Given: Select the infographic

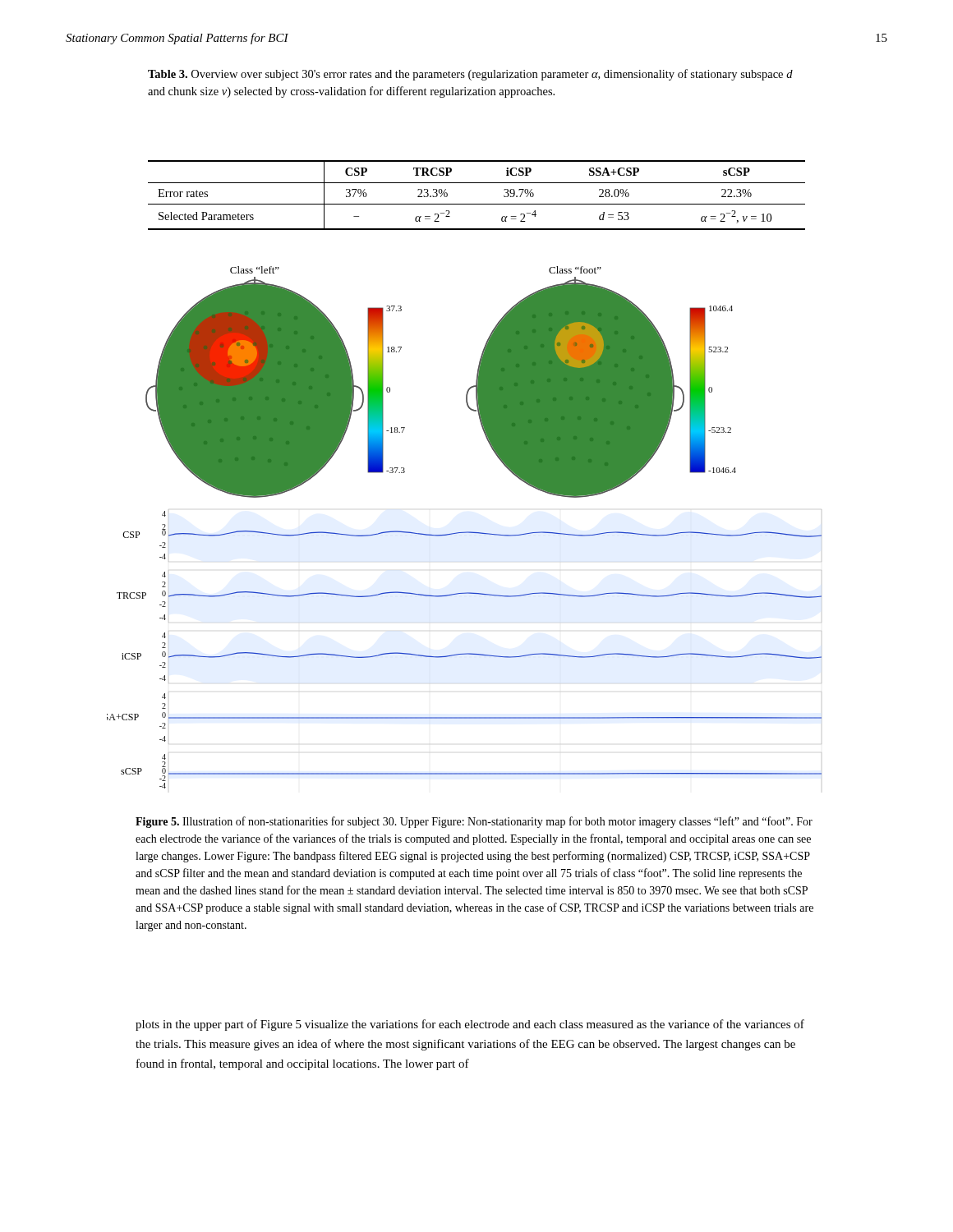Looking at the screenshot, I should click(476, 526).
